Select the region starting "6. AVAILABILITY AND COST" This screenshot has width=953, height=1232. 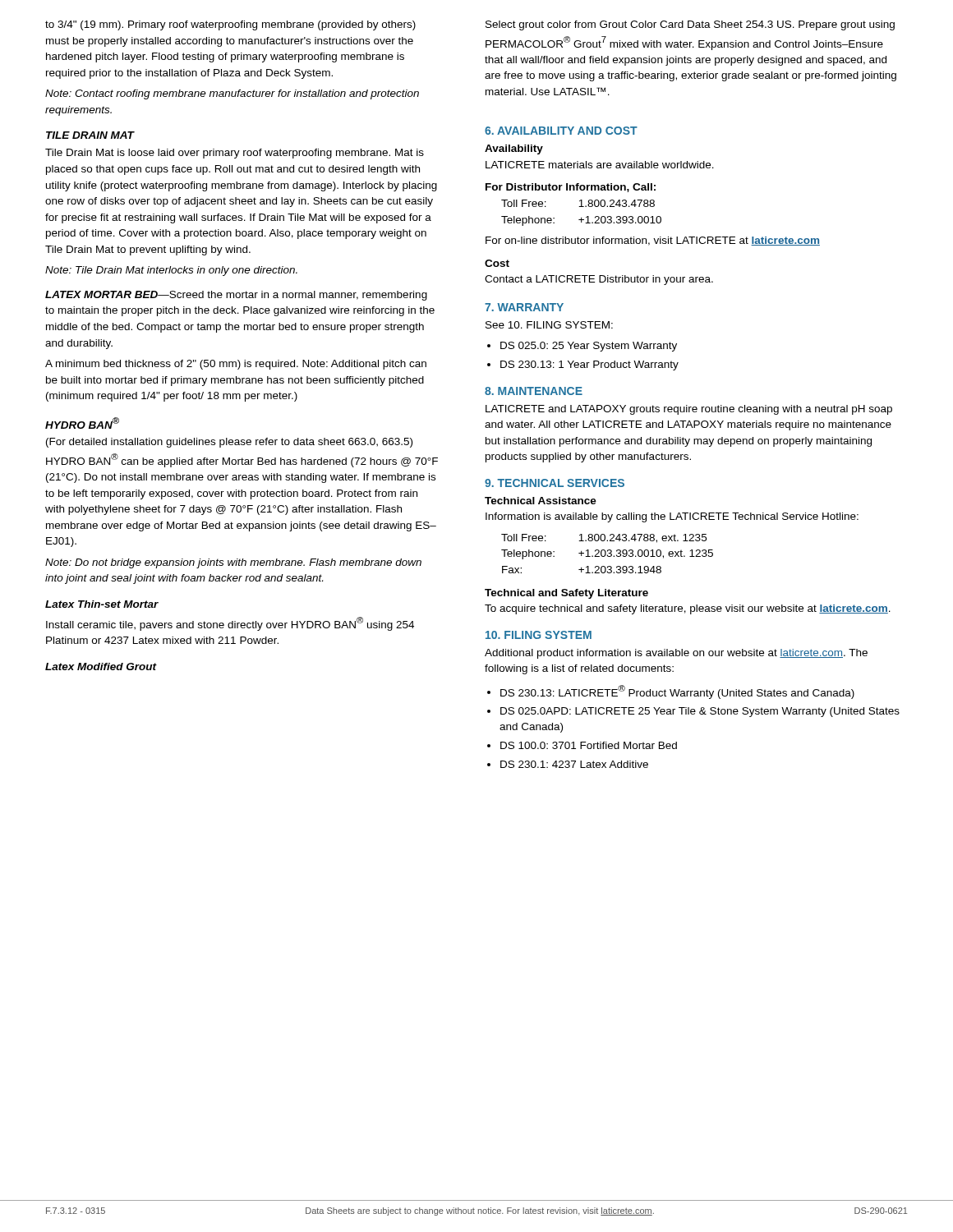coord(561,131)
